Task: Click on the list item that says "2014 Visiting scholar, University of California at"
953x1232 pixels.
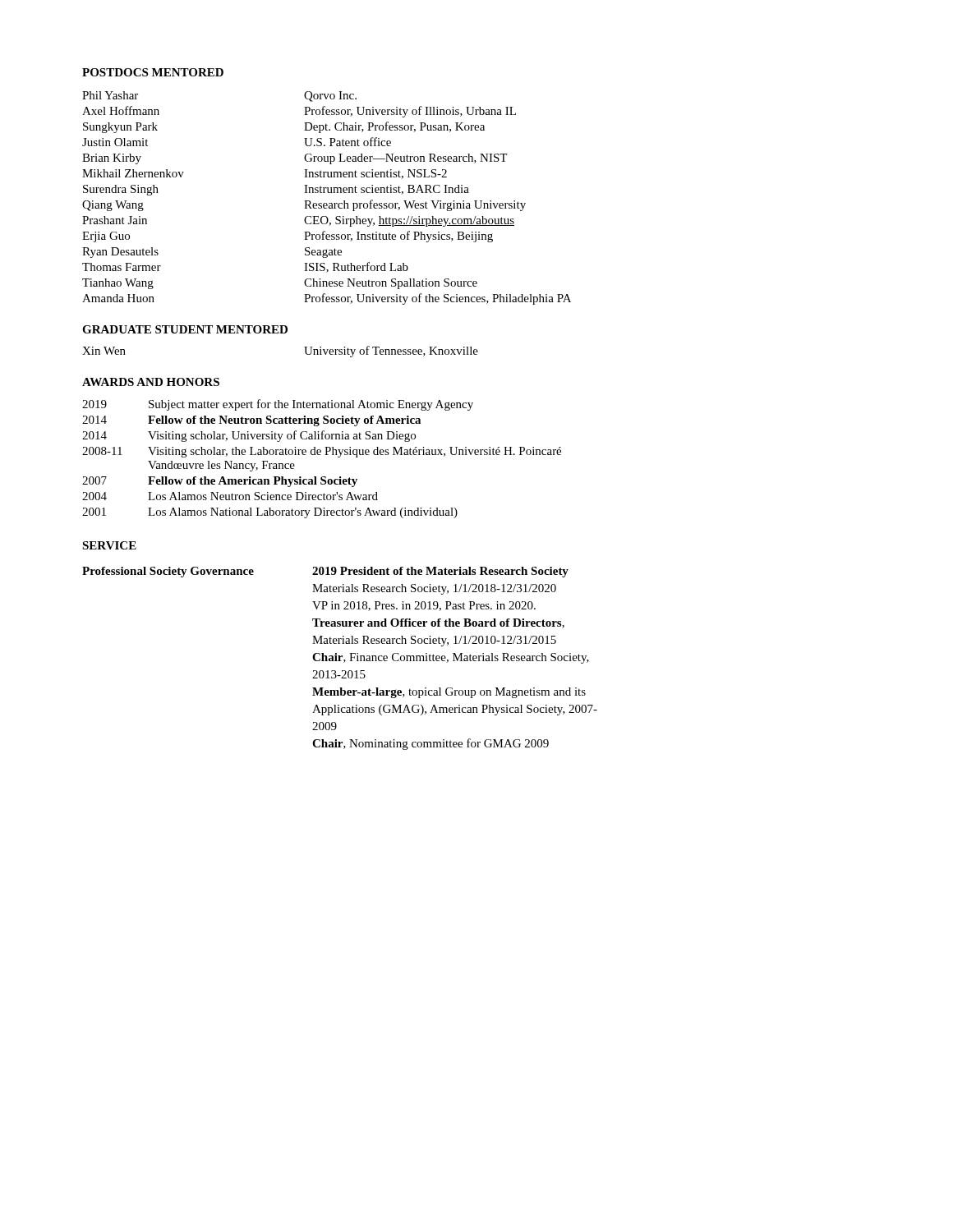Action: (249, 436)
